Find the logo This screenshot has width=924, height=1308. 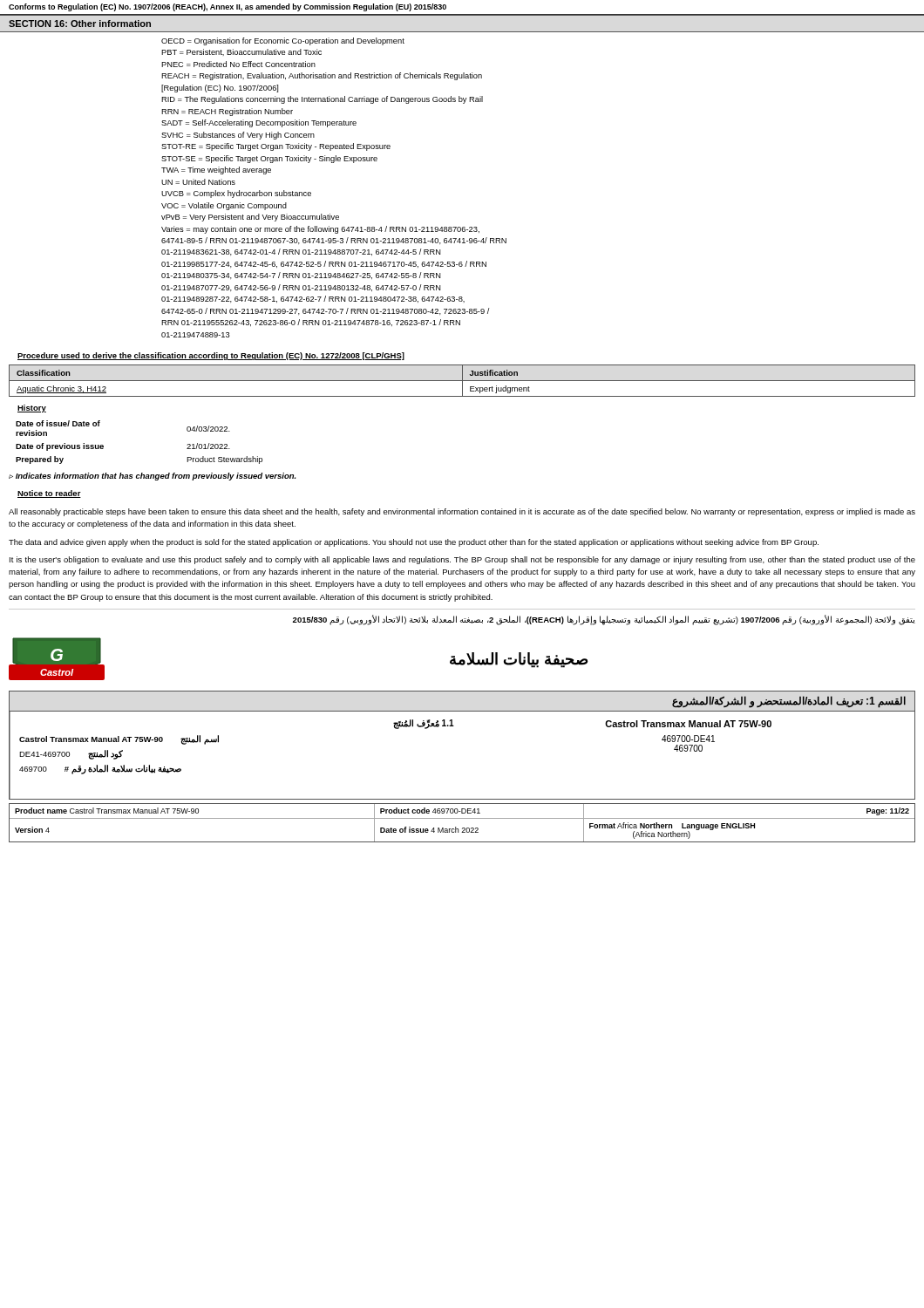(57, 659)
